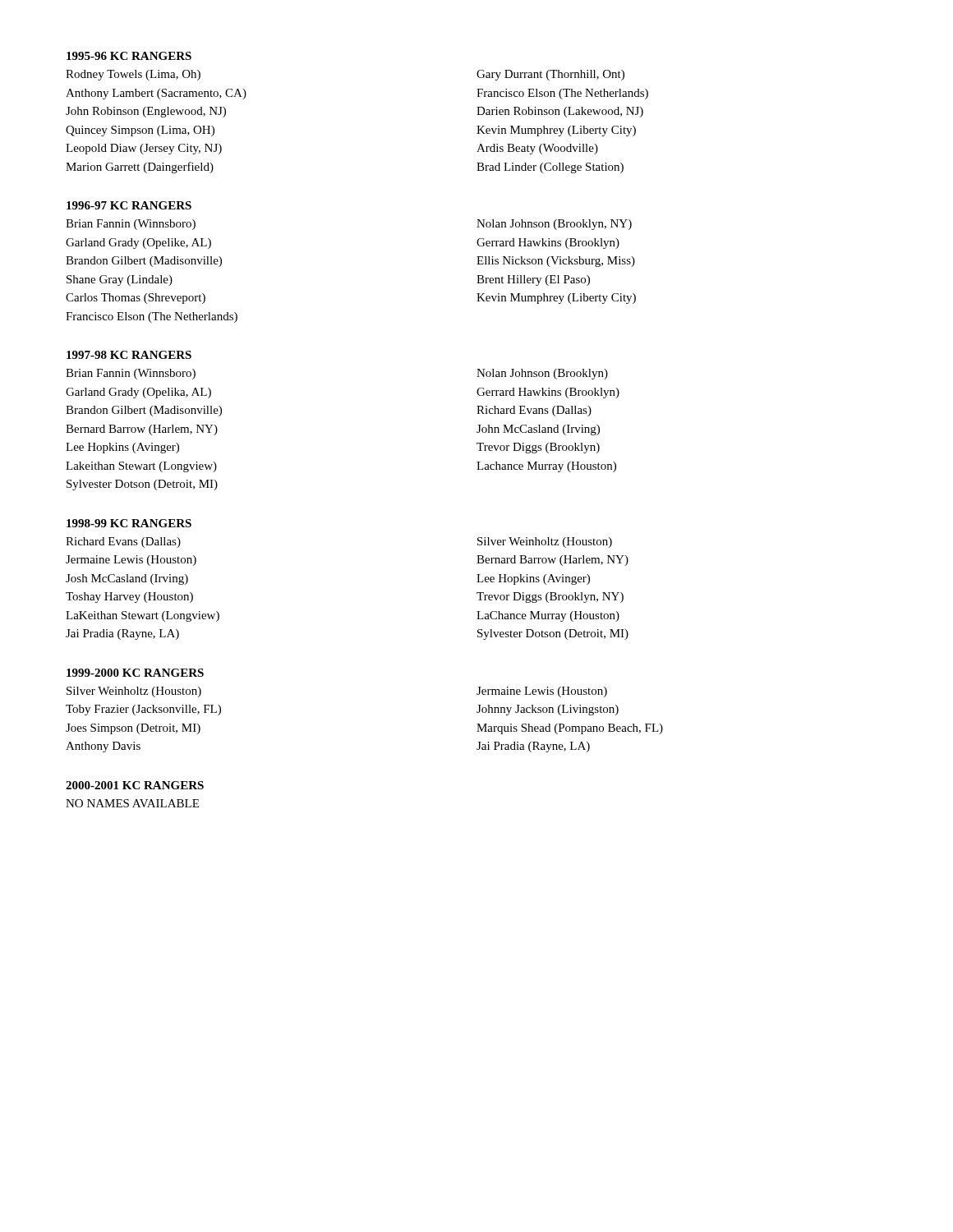953x1232 pixels.
Task: Find the list item with the text "John Robinson (Englewood,"
Action: click(146, 111)
